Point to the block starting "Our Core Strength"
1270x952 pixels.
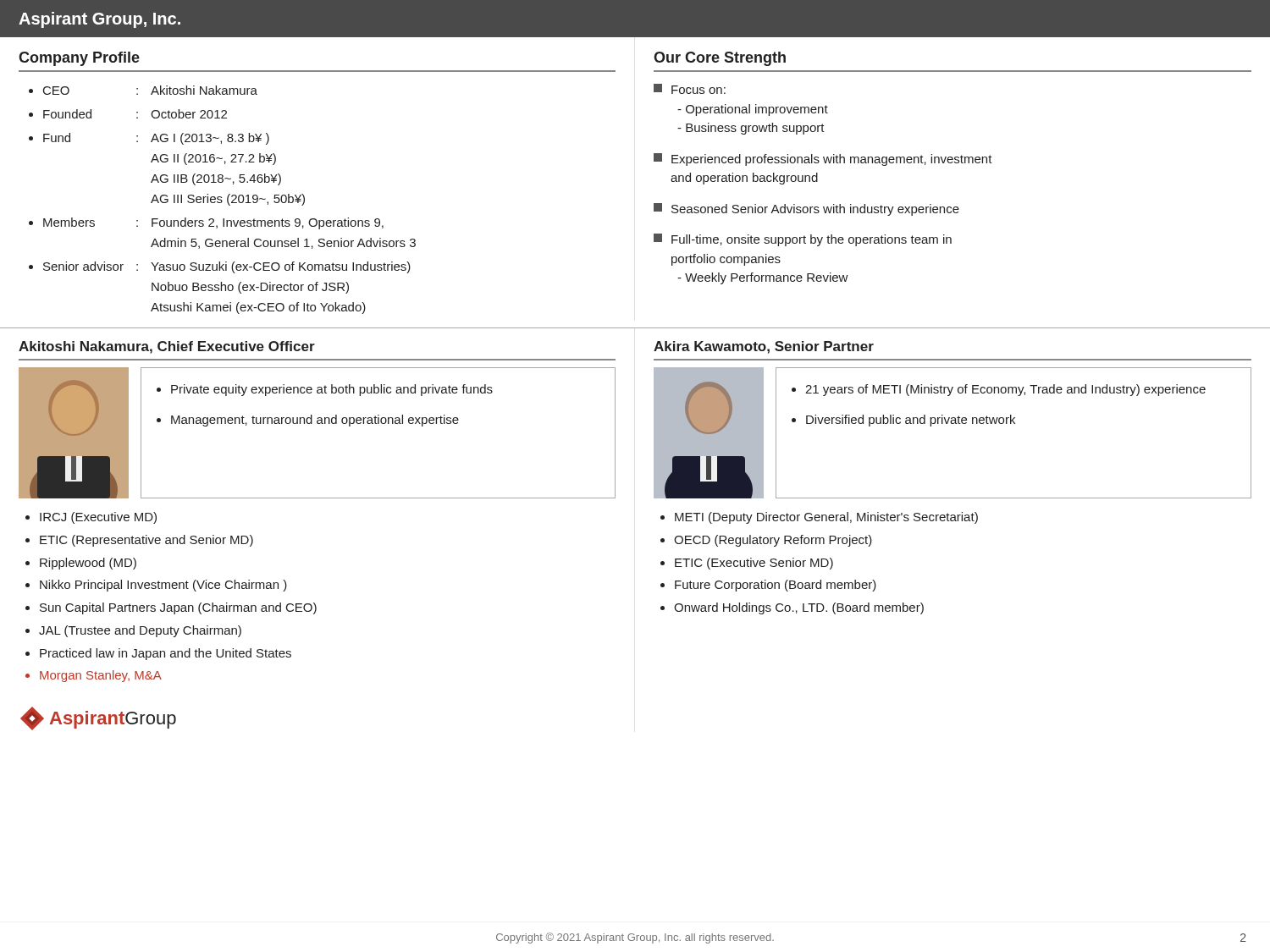[720, 58]
